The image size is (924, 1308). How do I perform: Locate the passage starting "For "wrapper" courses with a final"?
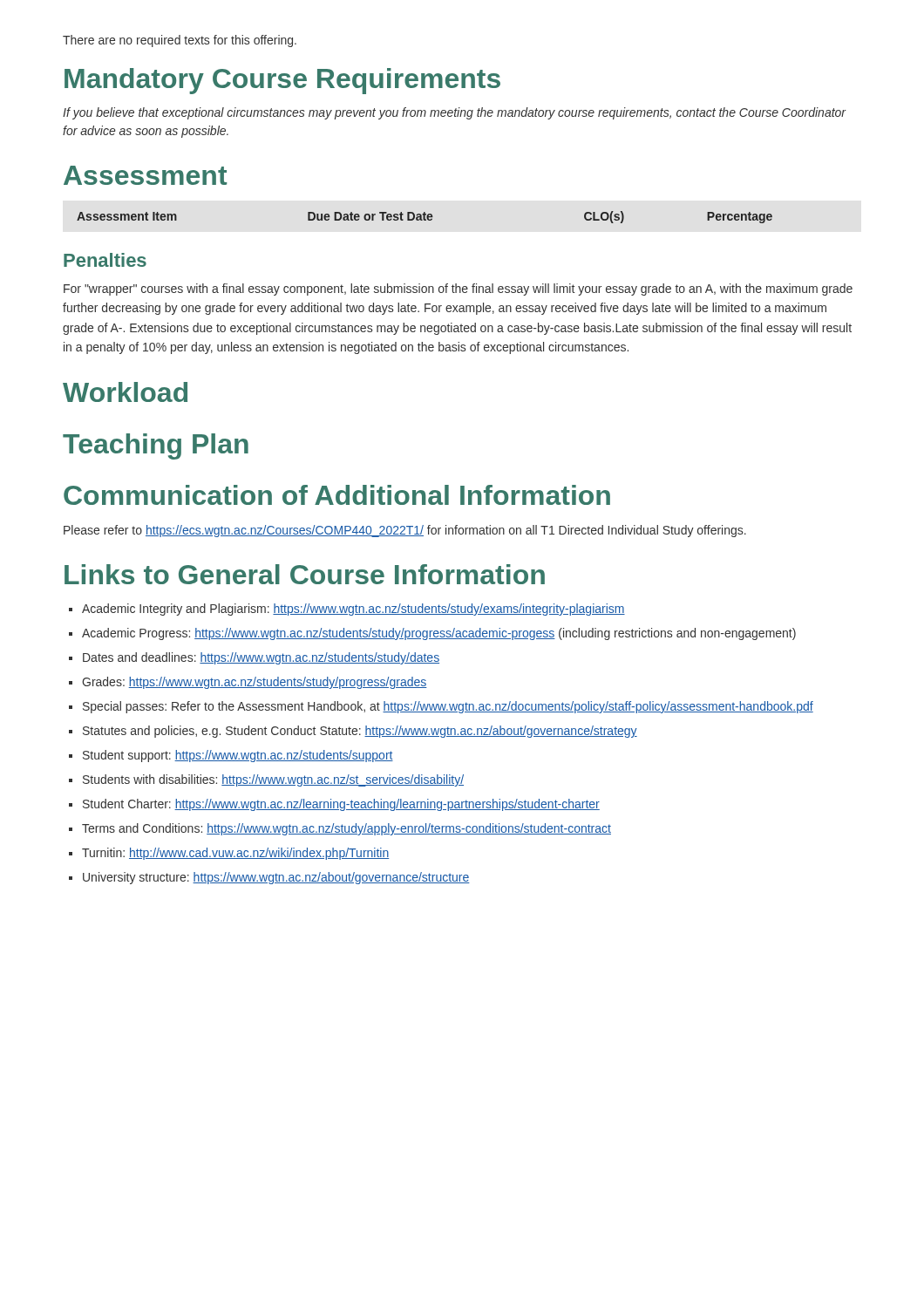(x=458, y=318)
